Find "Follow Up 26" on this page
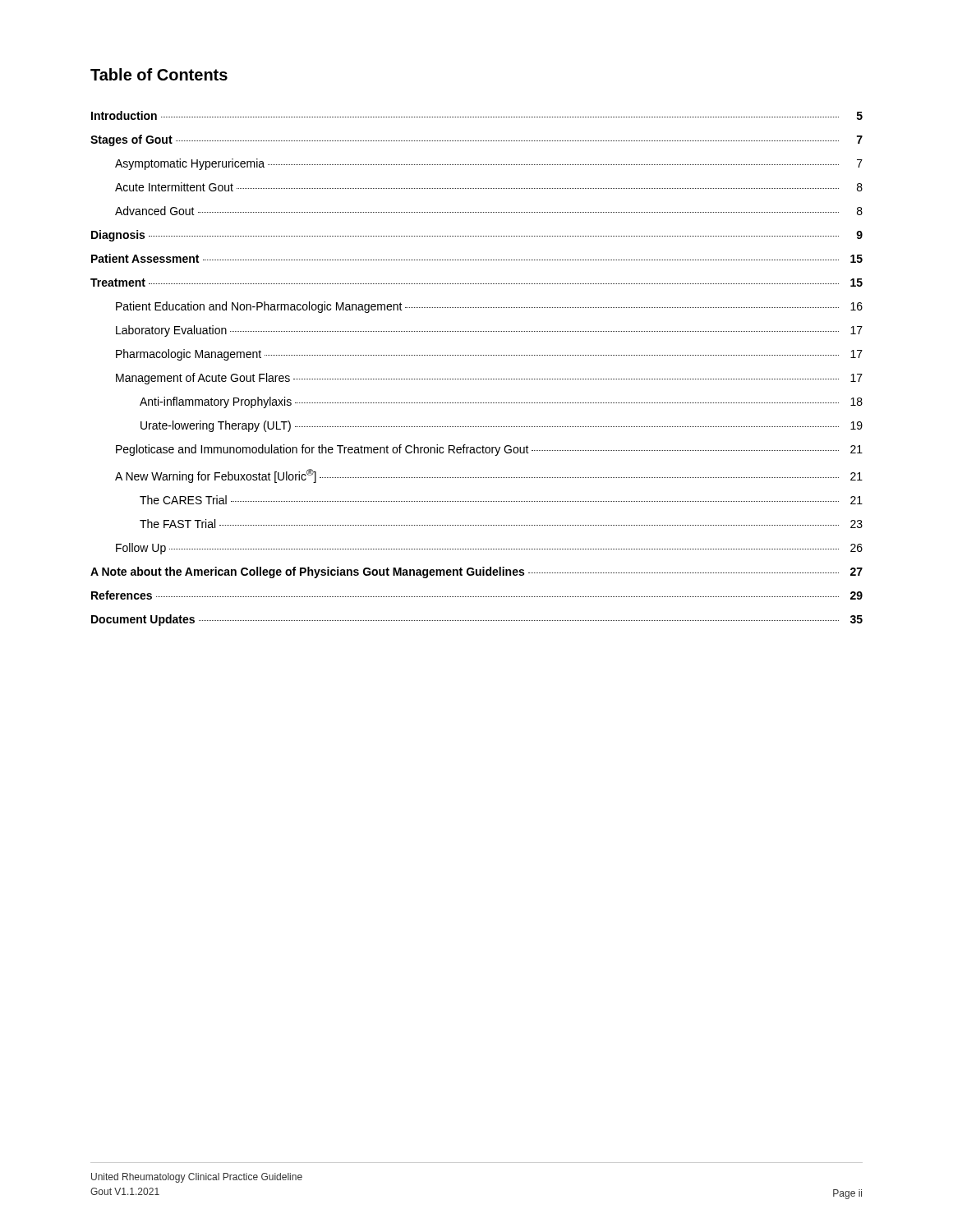Image resolution: width=953 pixels, height=1232 pixels. tap(489, 548)
